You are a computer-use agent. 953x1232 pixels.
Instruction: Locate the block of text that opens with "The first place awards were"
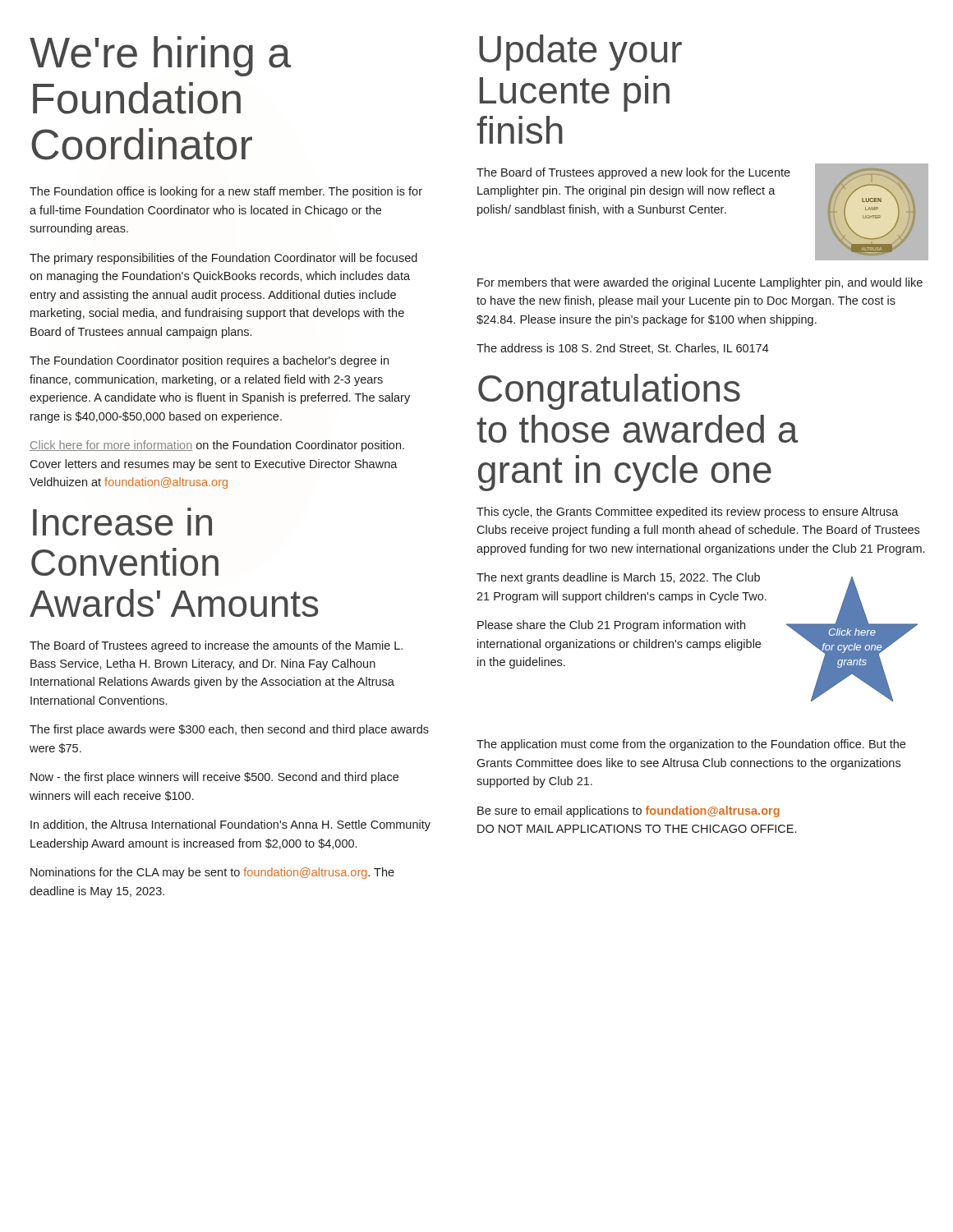click(231, 739)
